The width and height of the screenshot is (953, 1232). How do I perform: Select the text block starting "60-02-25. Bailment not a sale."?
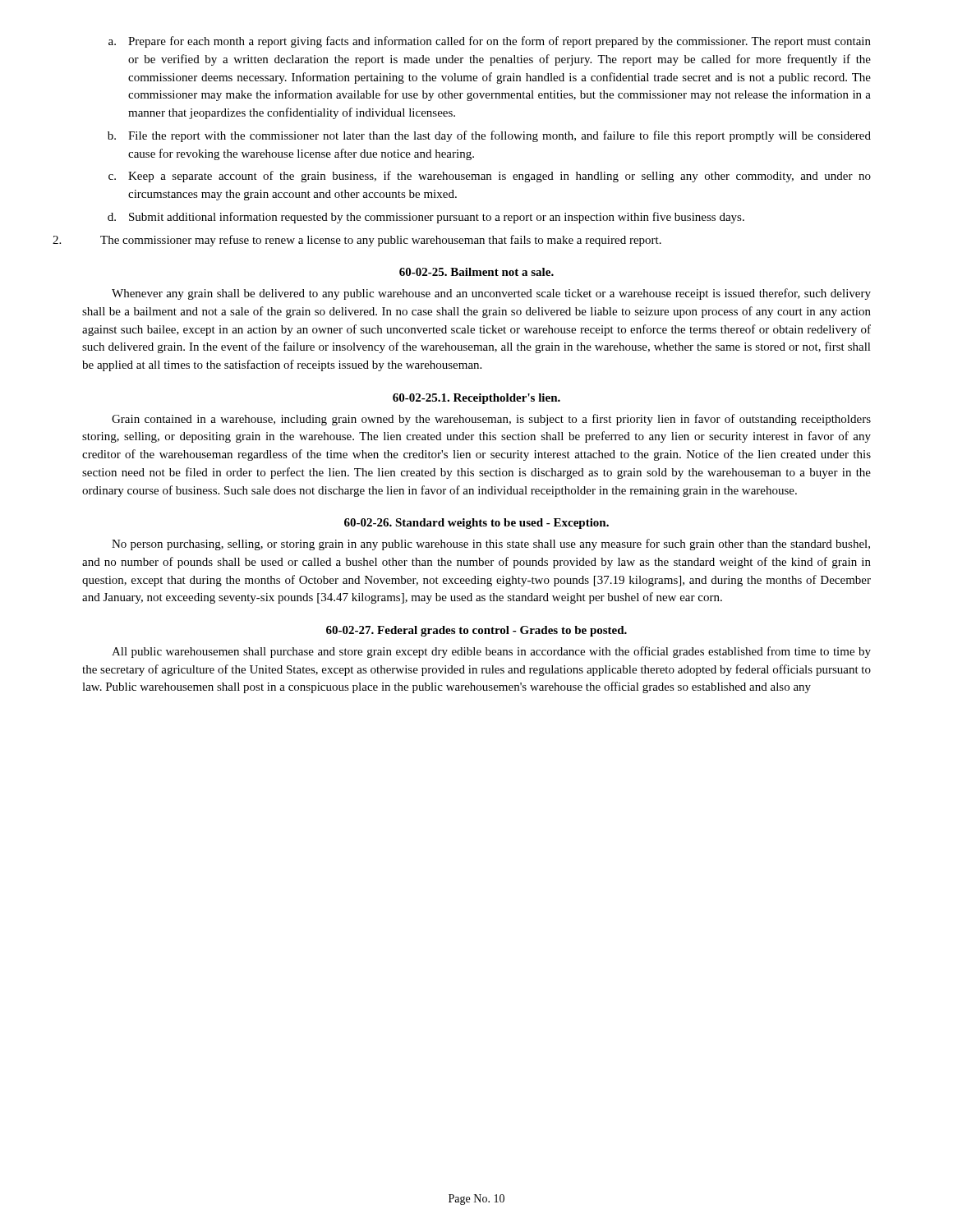click(x=476, y=272)
